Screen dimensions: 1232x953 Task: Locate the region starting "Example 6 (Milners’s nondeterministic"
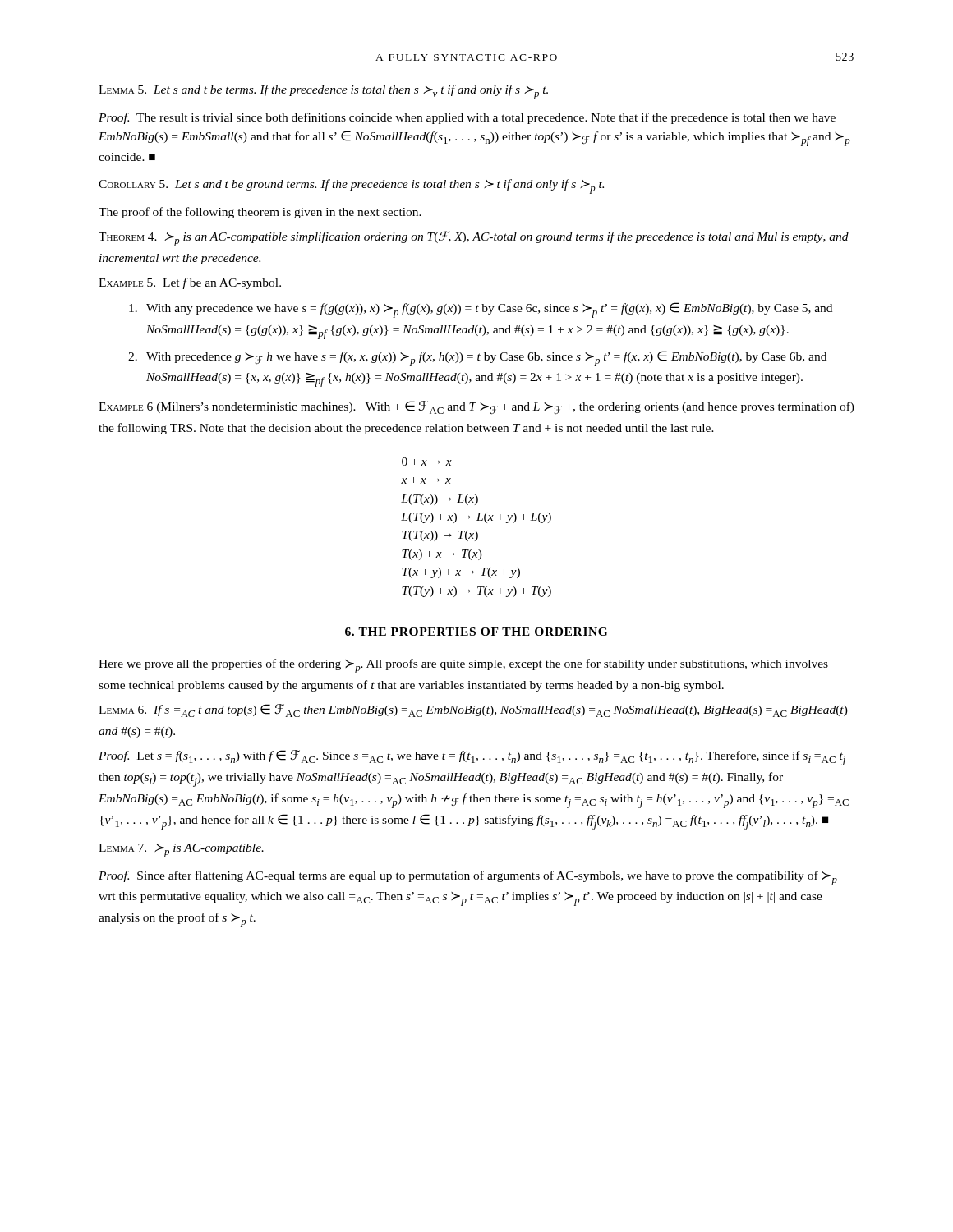click(x=476, y=417)
